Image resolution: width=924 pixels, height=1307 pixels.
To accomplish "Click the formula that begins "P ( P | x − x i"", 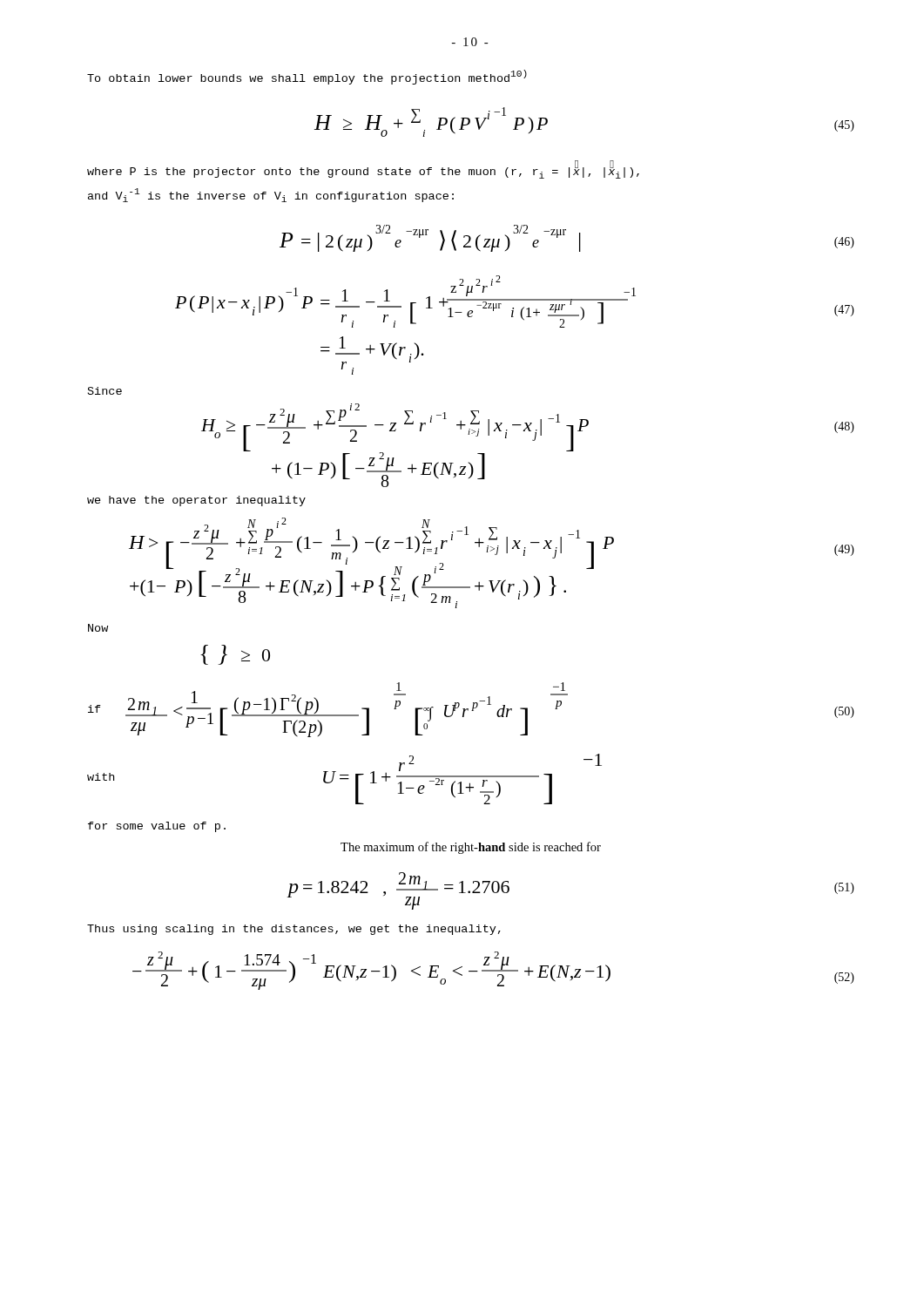I will coord(510,325).
